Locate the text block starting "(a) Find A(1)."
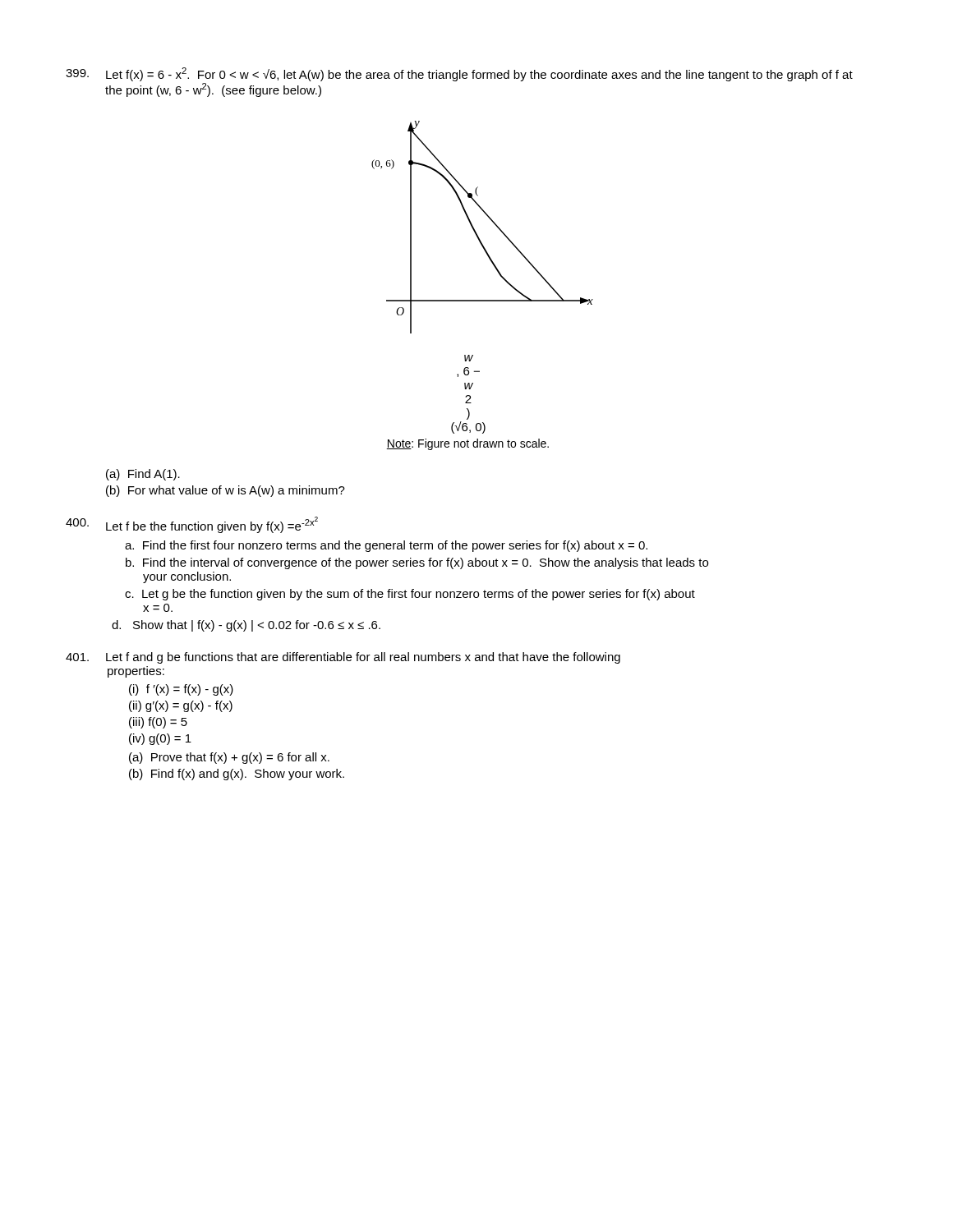Image resolution: width=953 pixels, height=1232 pixels. tap(143, 474)
